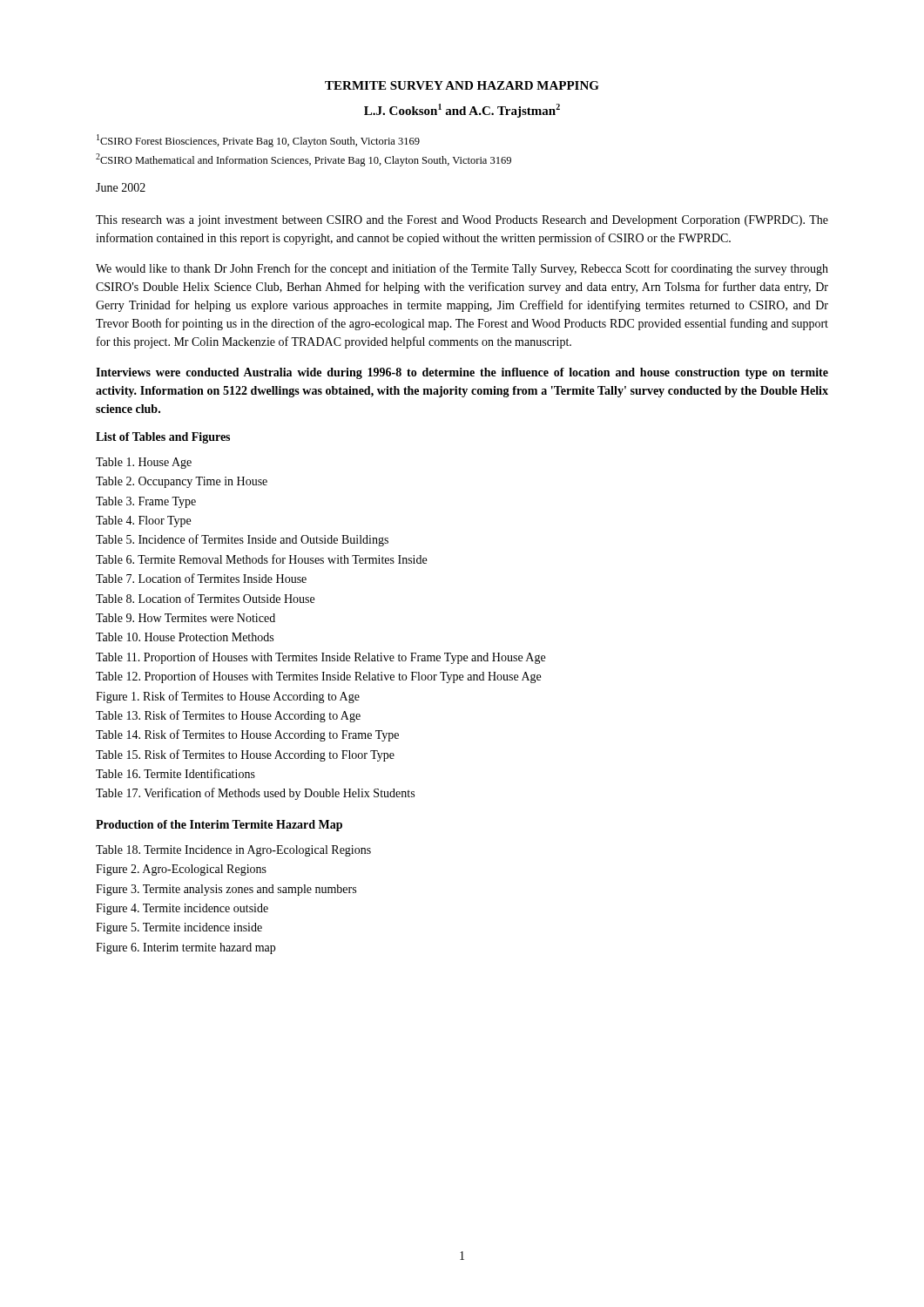Click on the list item that says "Table 2. Occupancy Time in"
This screenshot has height=1307, width=924.
click(182, 482)
